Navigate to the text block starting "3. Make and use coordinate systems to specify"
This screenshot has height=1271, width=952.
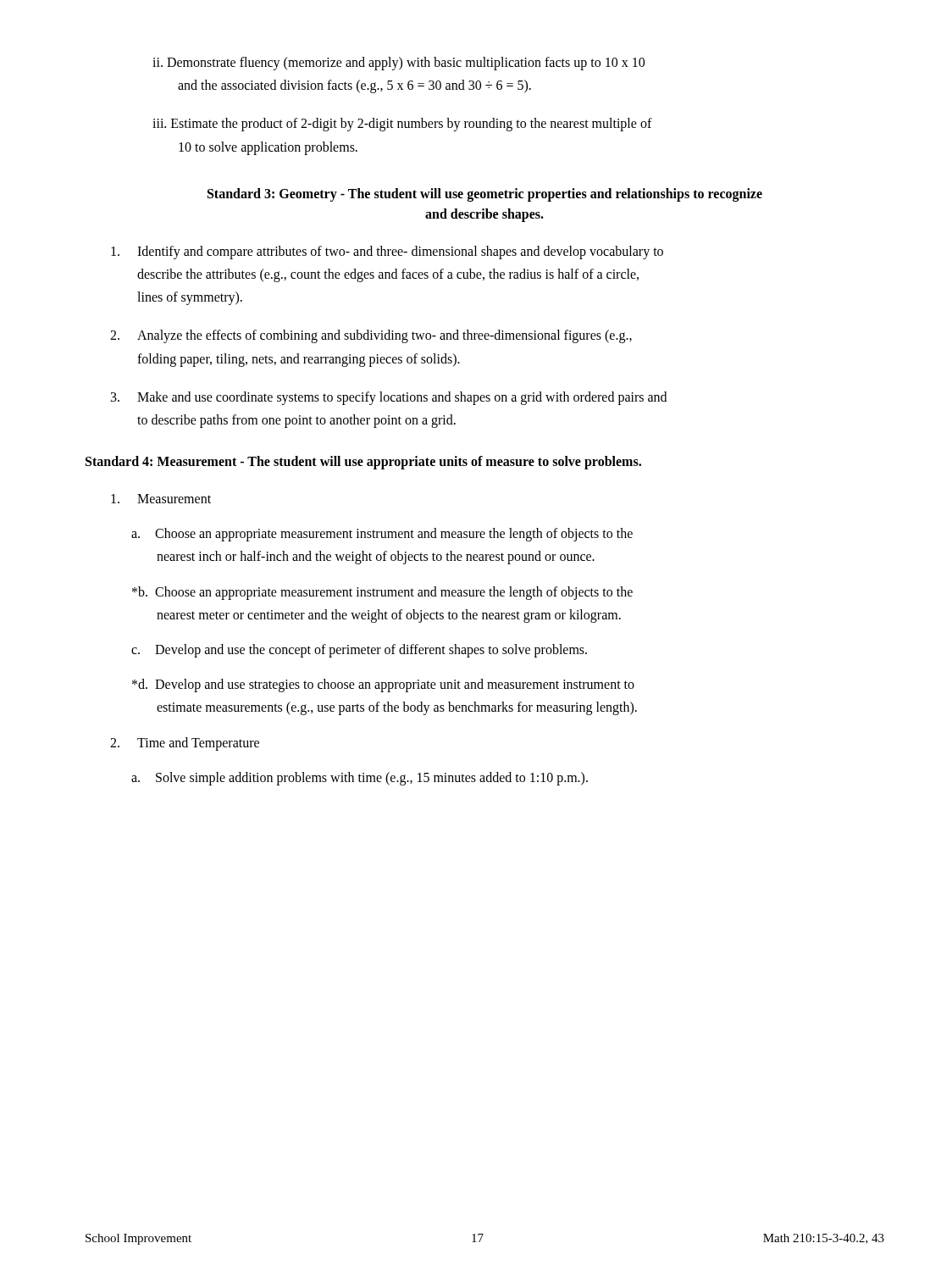[x=389, y=397]
